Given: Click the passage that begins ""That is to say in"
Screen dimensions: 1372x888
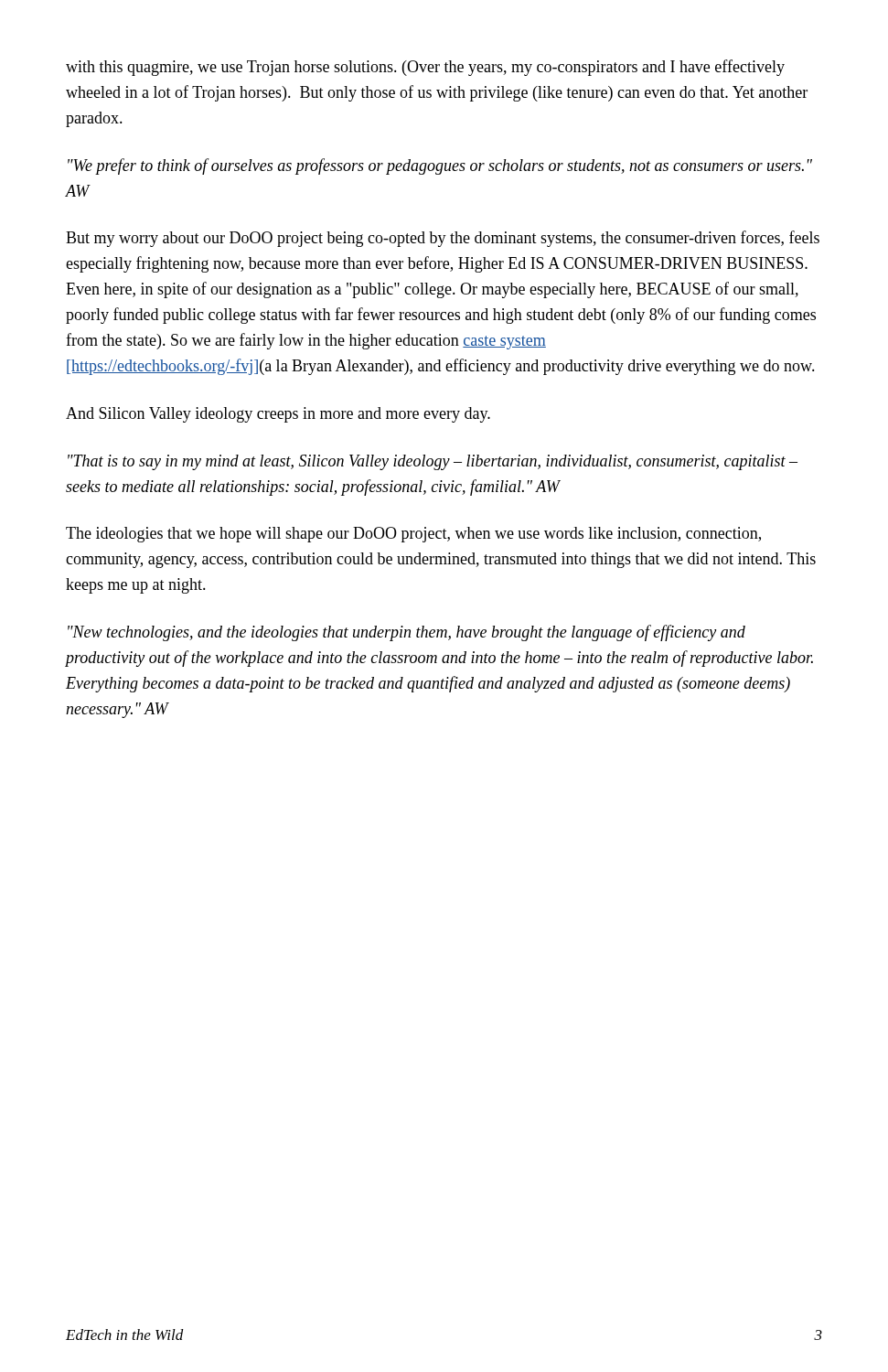Looking at the screenshot, I should (x=432, y=473).
